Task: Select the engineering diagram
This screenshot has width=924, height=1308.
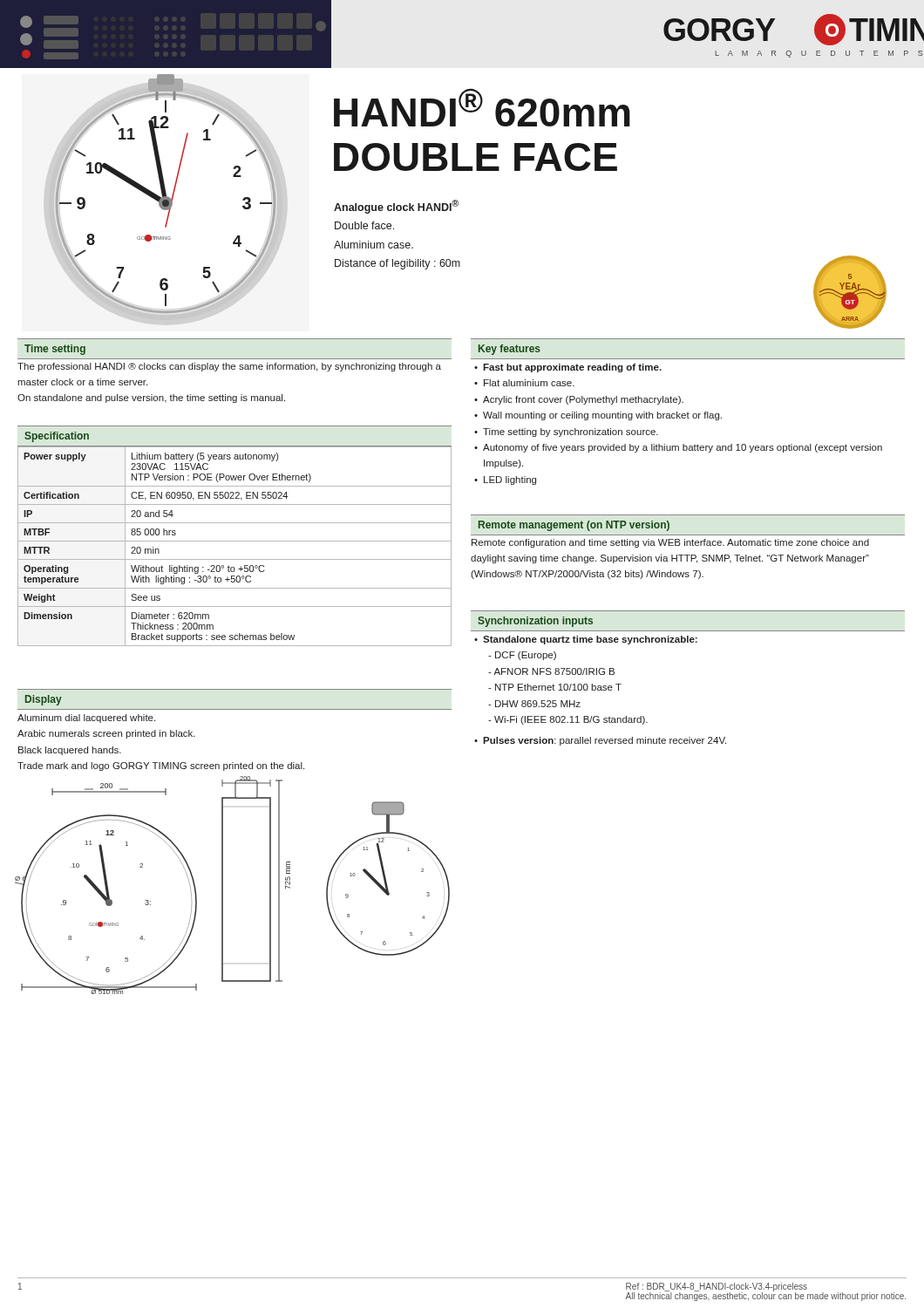Action: click(x=235, y=885)
